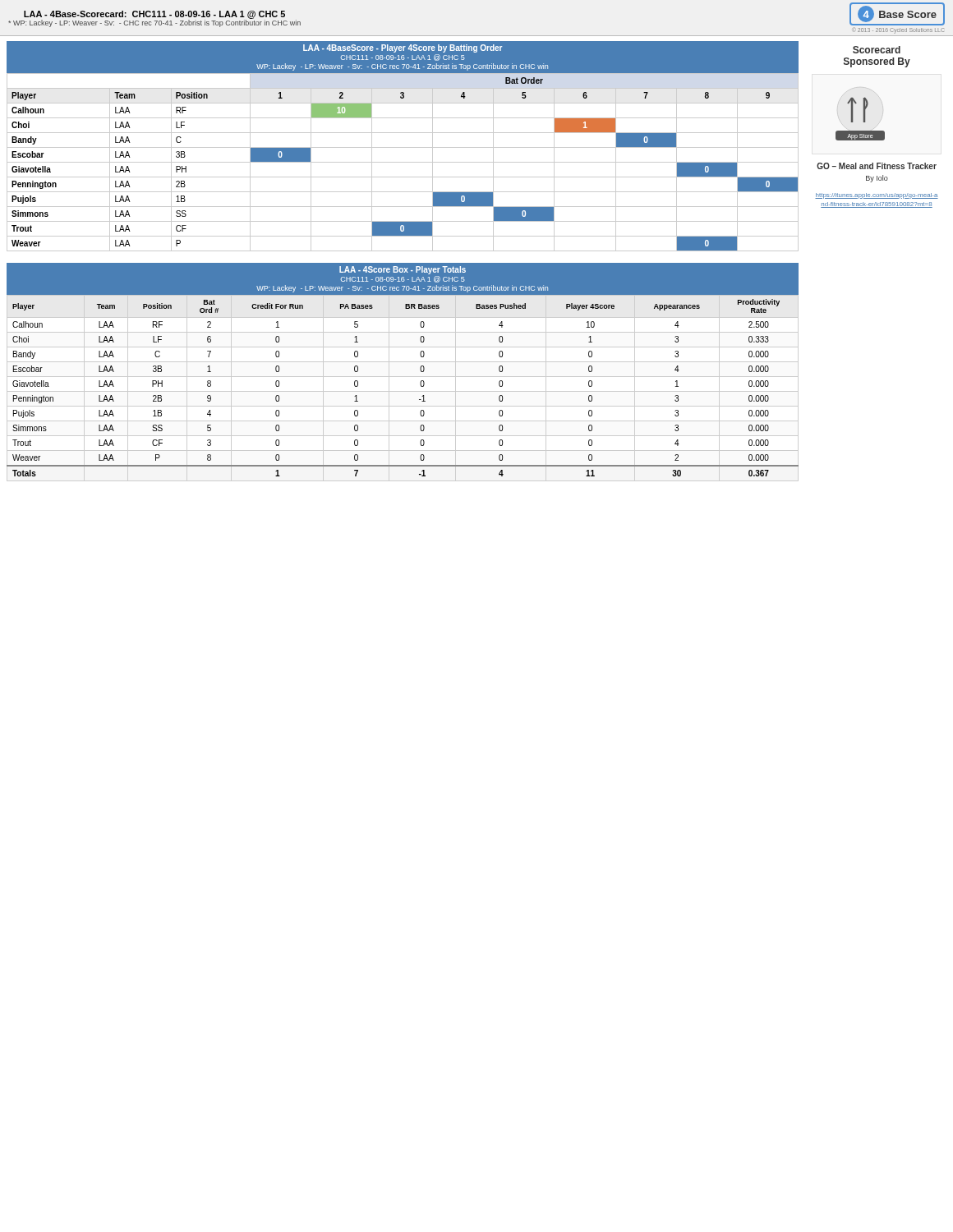Select the element starting "LAA - 4Score"

[403, 279]
